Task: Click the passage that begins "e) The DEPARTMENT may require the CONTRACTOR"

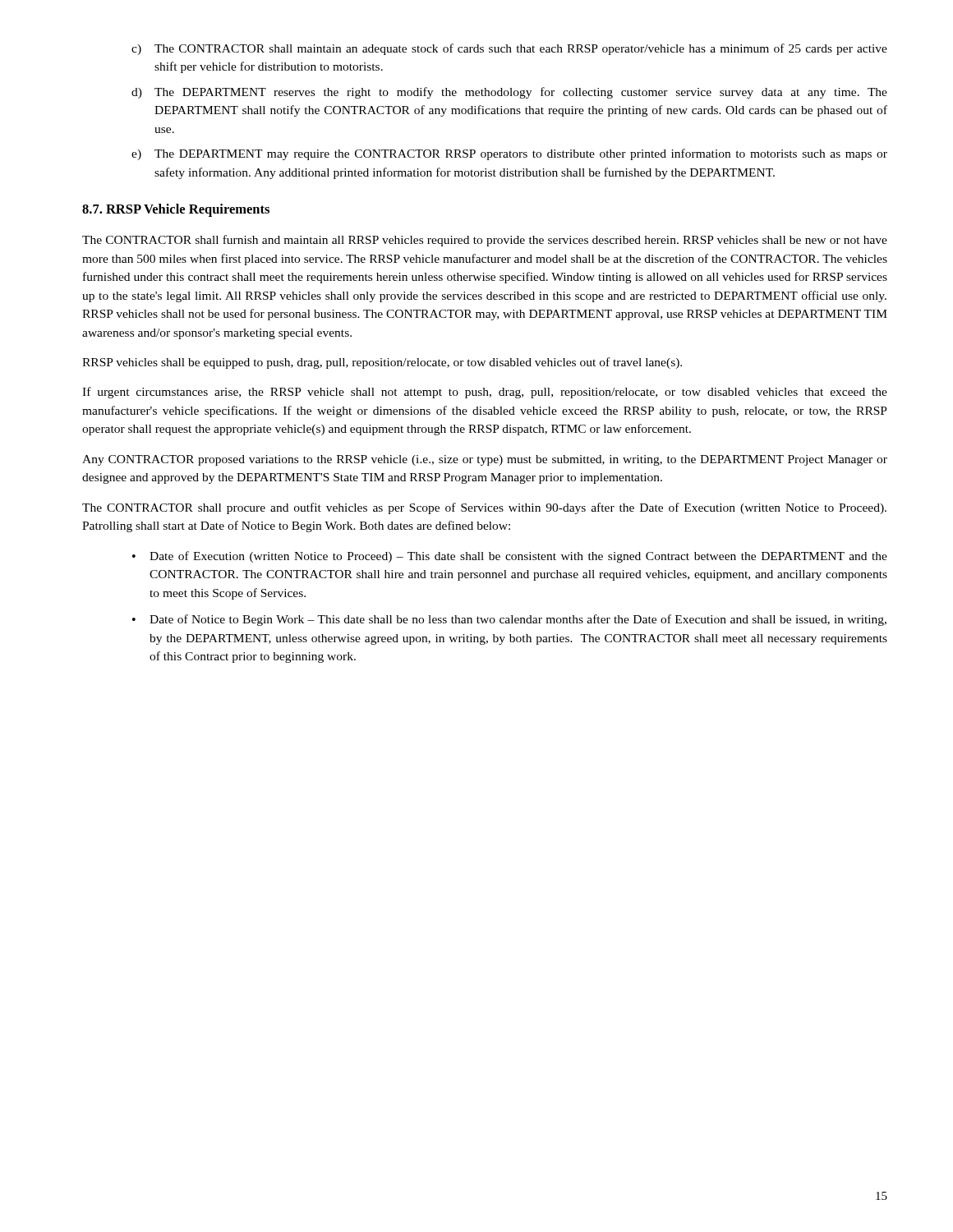Action: pos(509,163)
